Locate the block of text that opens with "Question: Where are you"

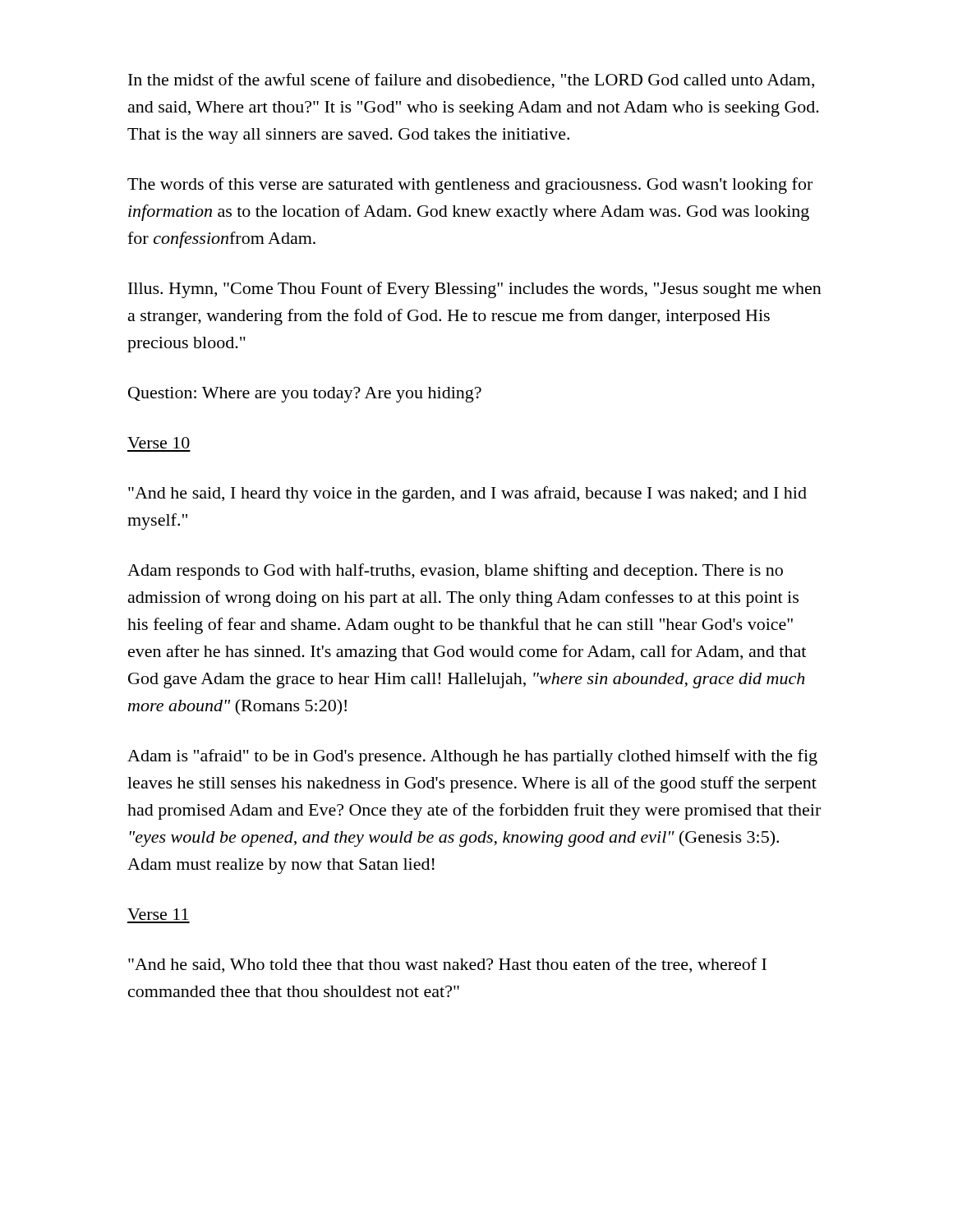click(x=305, y=392)
